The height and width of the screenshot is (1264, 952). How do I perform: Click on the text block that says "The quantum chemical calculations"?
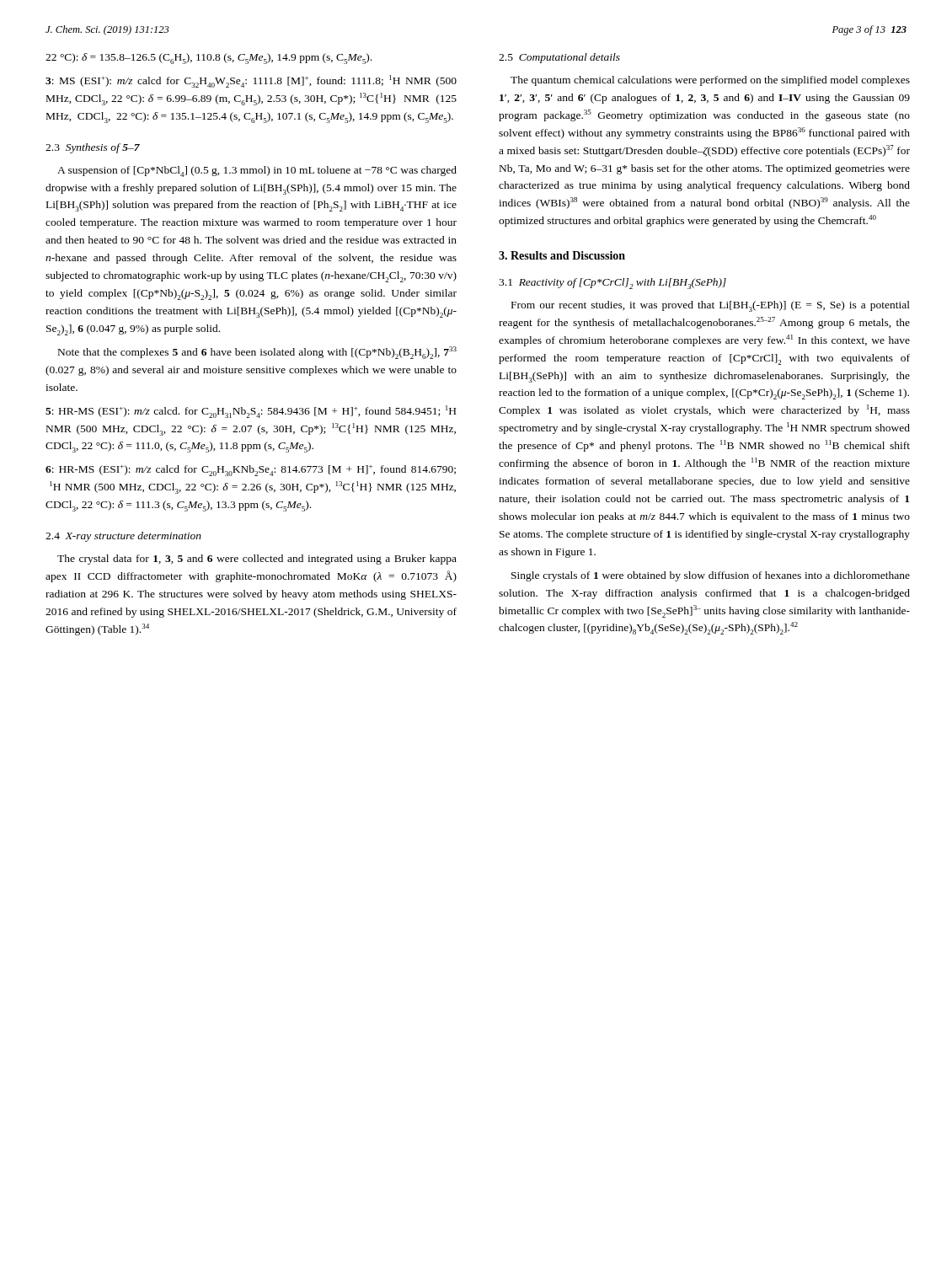(x=704, y=151)
